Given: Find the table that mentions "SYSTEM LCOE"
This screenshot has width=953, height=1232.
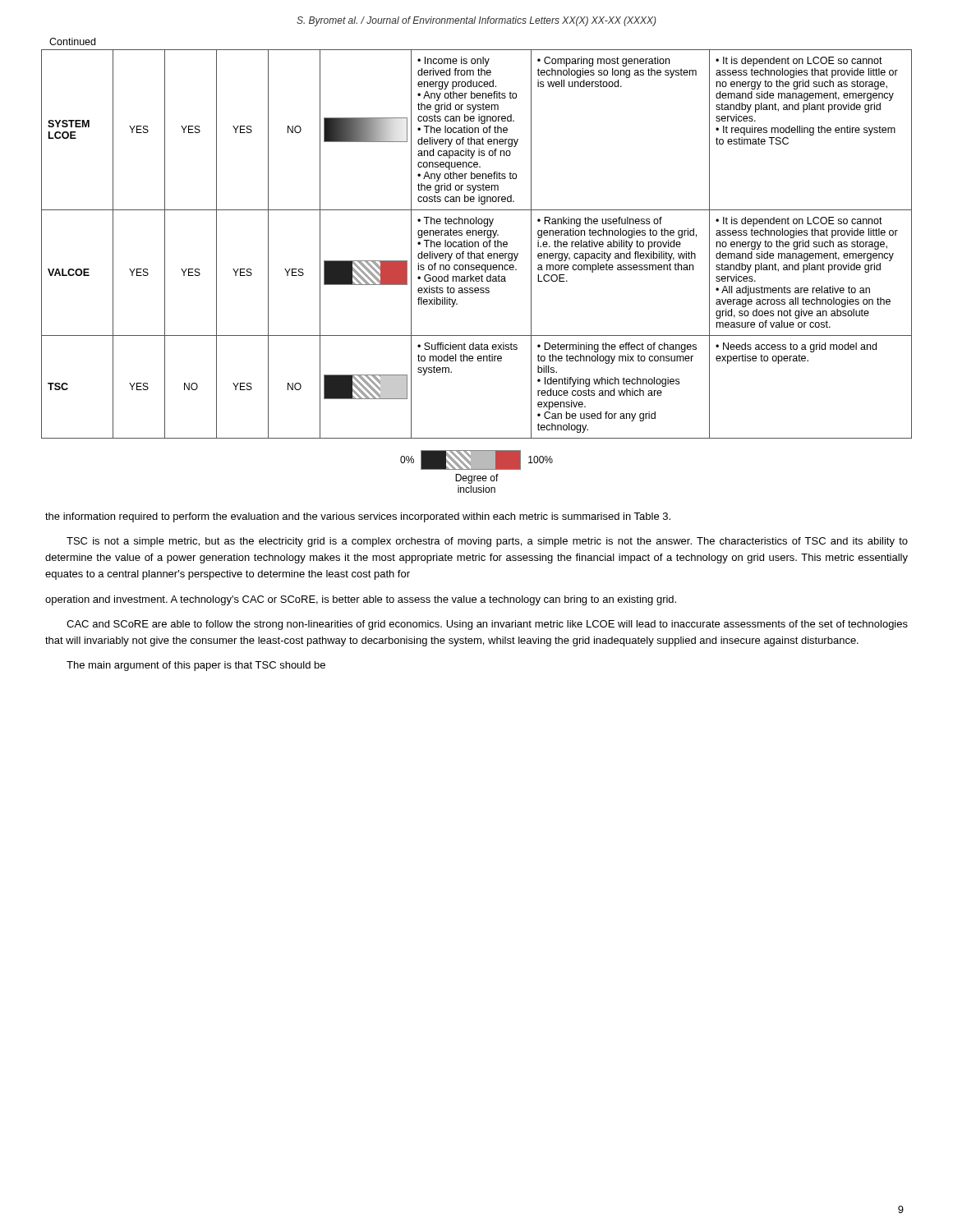Looking at the screenshot, I should point(476,244).
